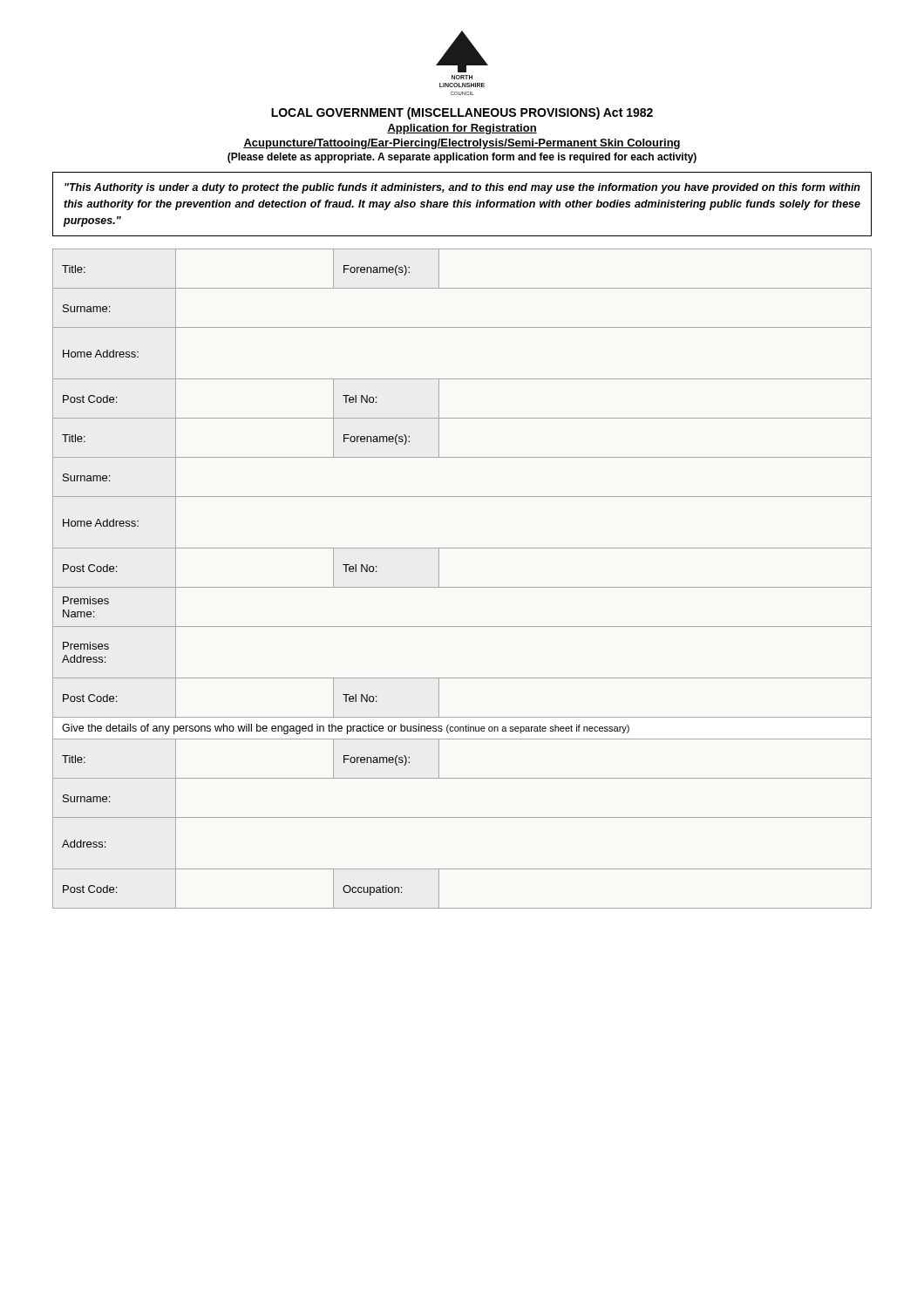Click on the caption that says "(Please delete as appropriate."

click(x=462, y=157)
